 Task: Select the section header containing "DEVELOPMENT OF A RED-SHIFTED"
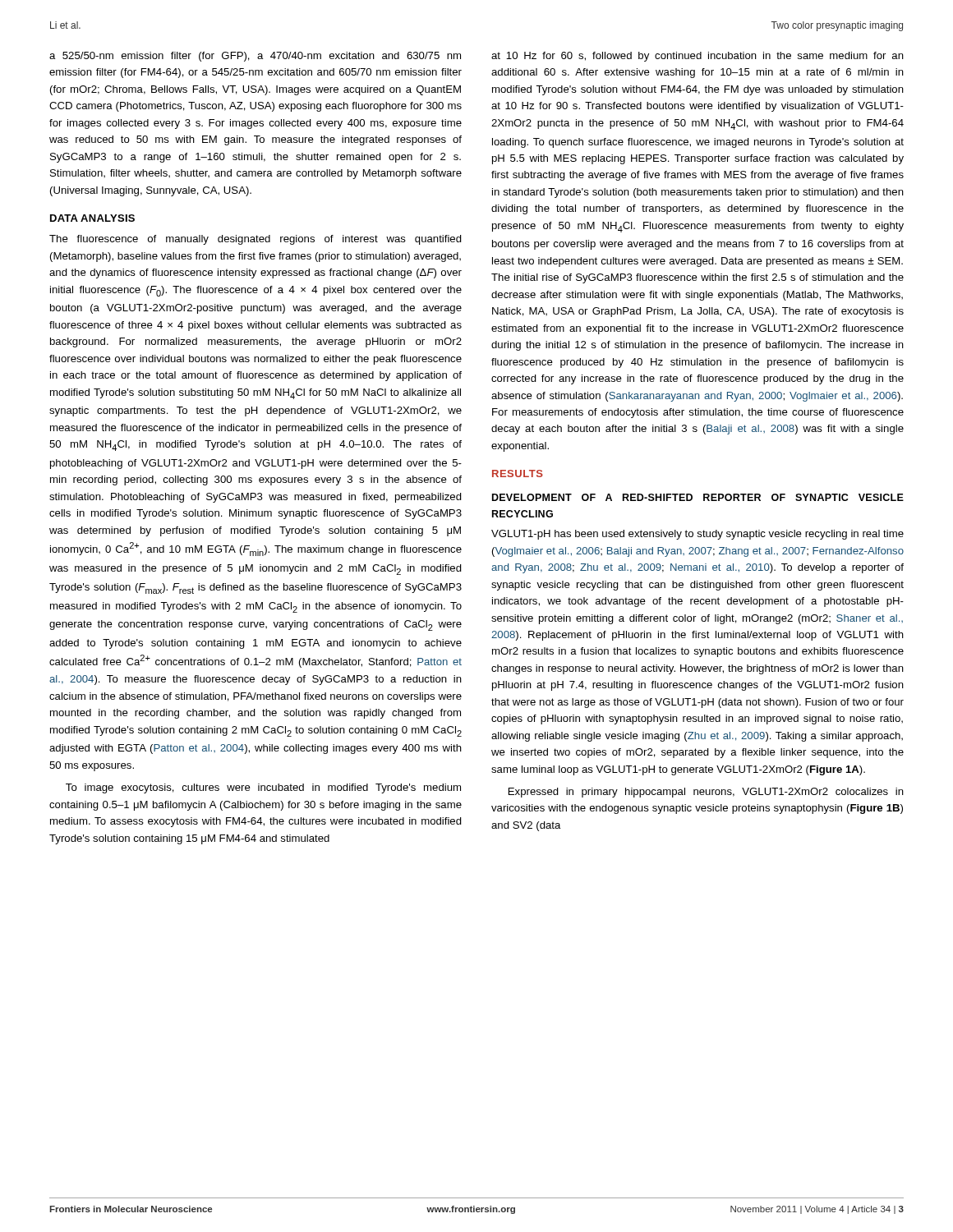tap(698, 507)
